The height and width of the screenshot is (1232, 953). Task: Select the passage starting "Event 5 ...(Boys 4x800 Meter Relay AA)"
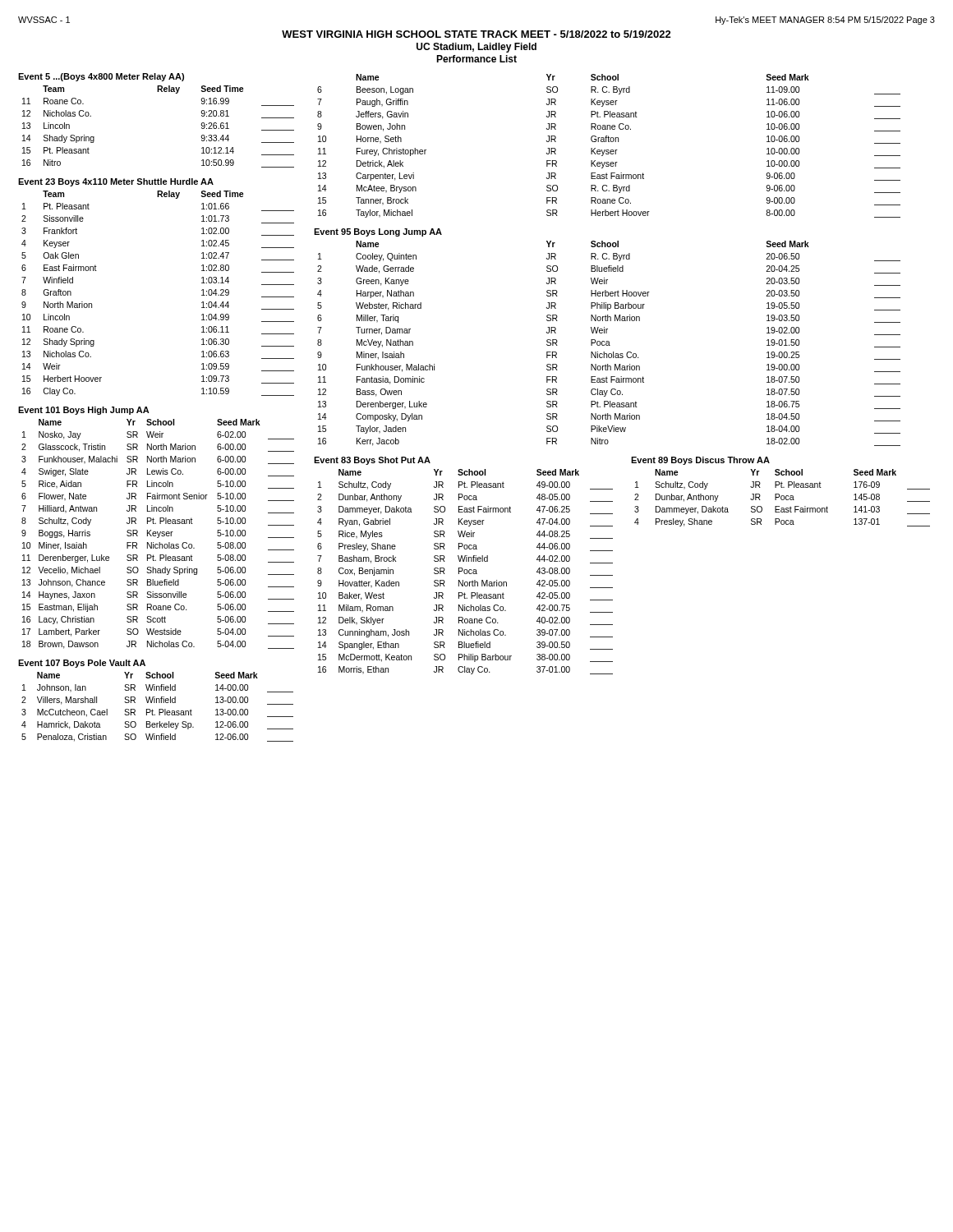click(x=101, y=76)
